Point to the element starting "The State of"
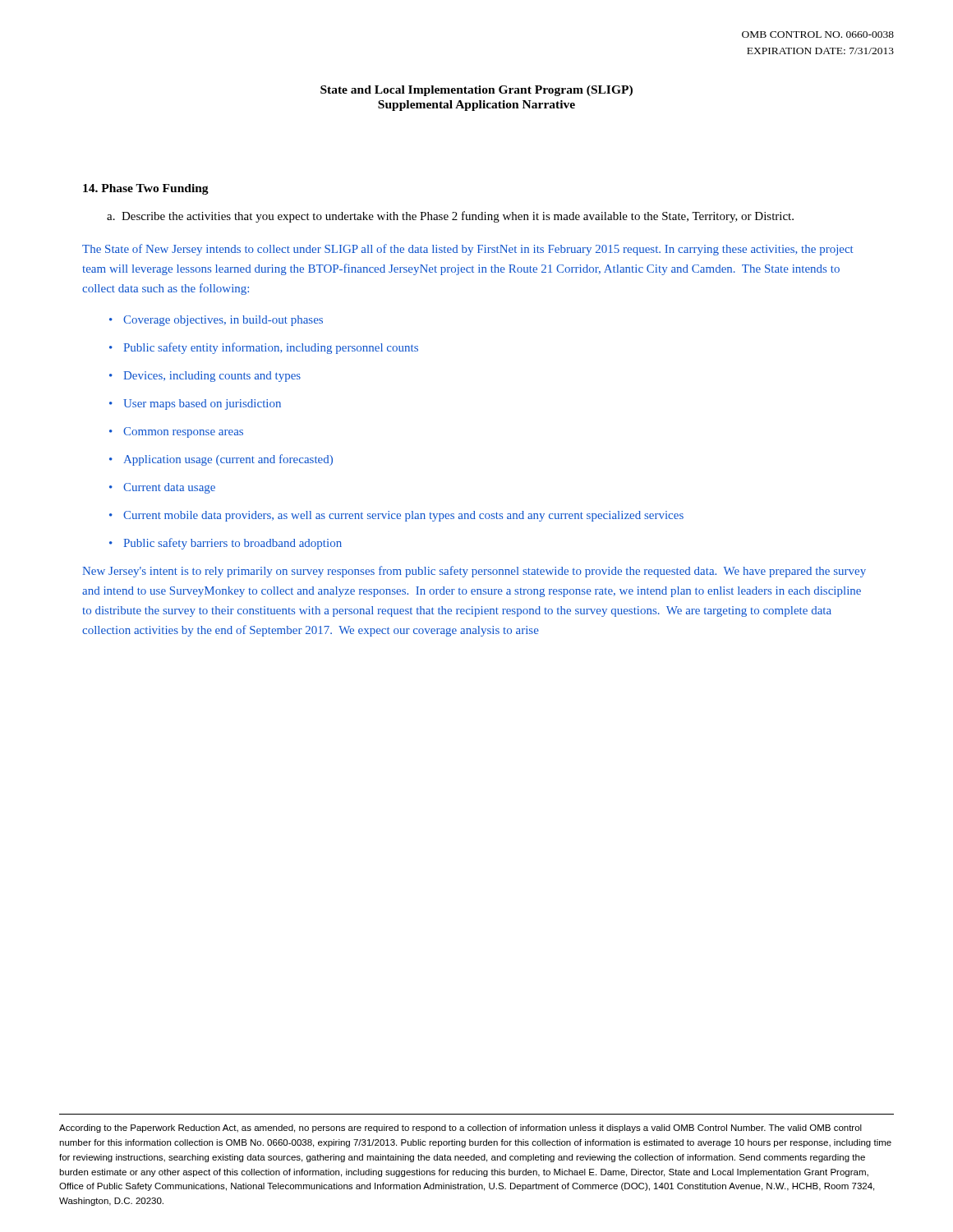Screen dimensions: 1232x953 tap(468, 268)
